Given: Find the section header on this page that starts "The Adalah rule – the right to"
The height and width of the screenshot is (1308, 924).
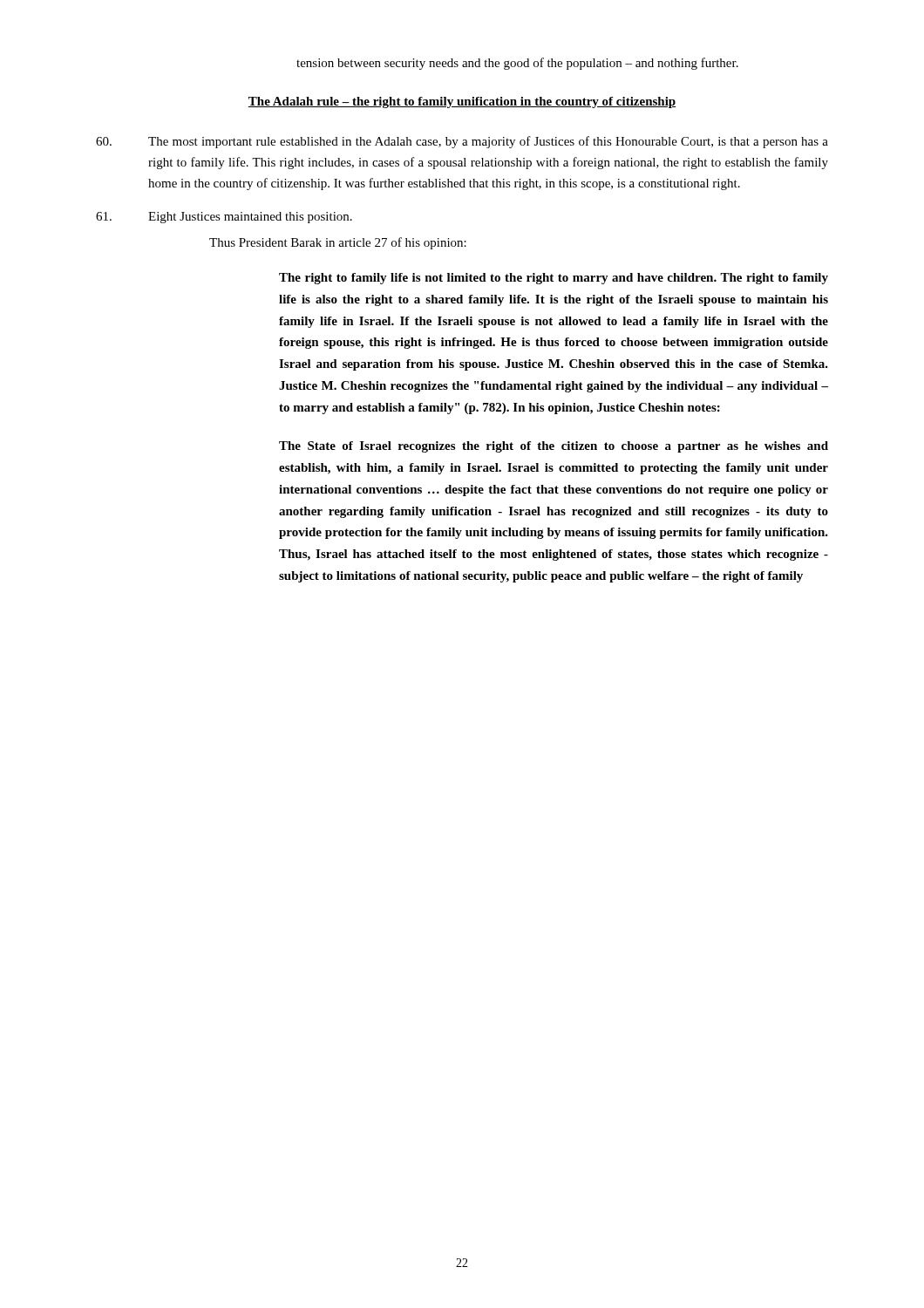Looking at the screenshot, I should click(462, 101).
